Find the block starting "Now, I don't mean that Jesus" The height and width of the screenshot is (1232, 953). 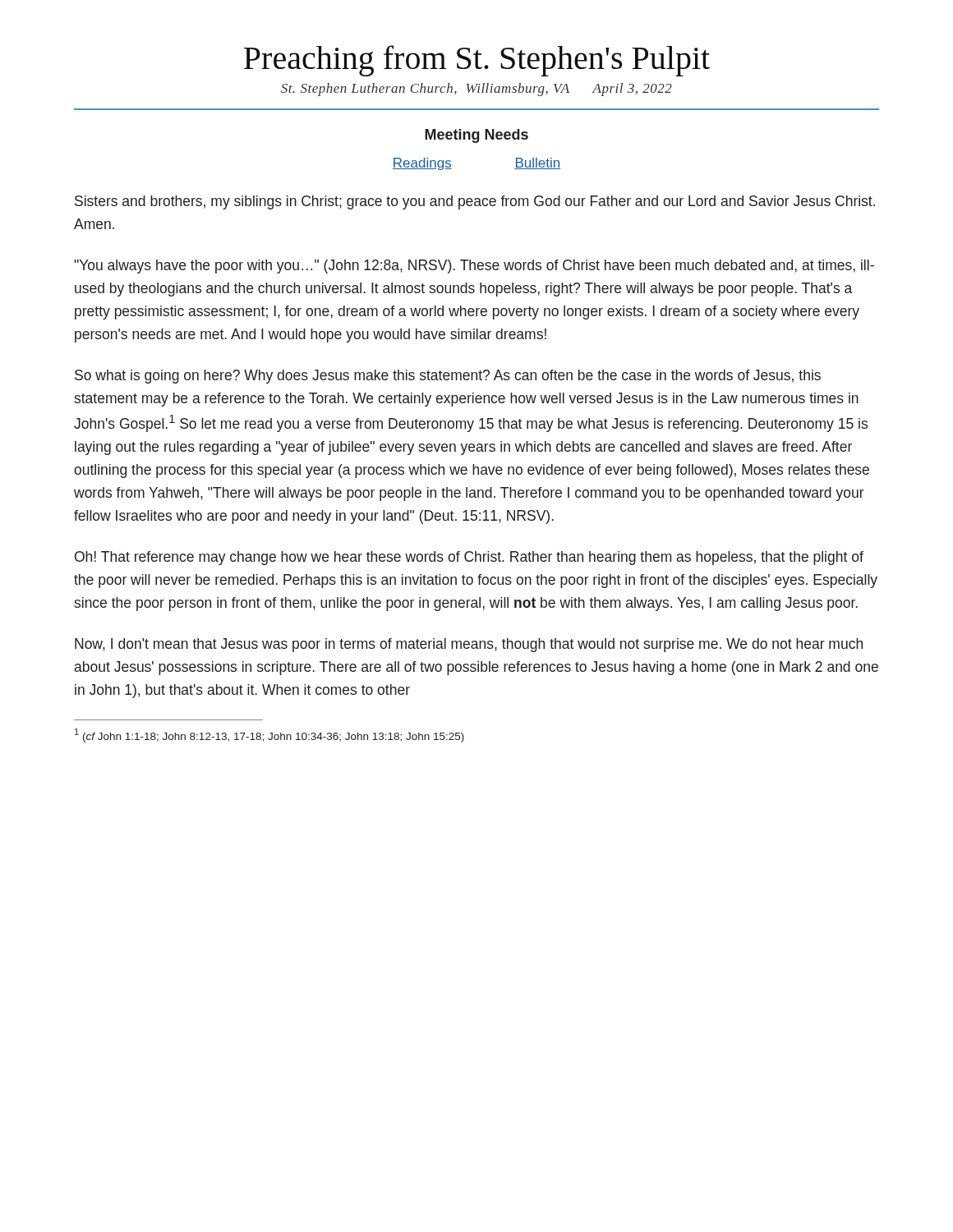476,667
